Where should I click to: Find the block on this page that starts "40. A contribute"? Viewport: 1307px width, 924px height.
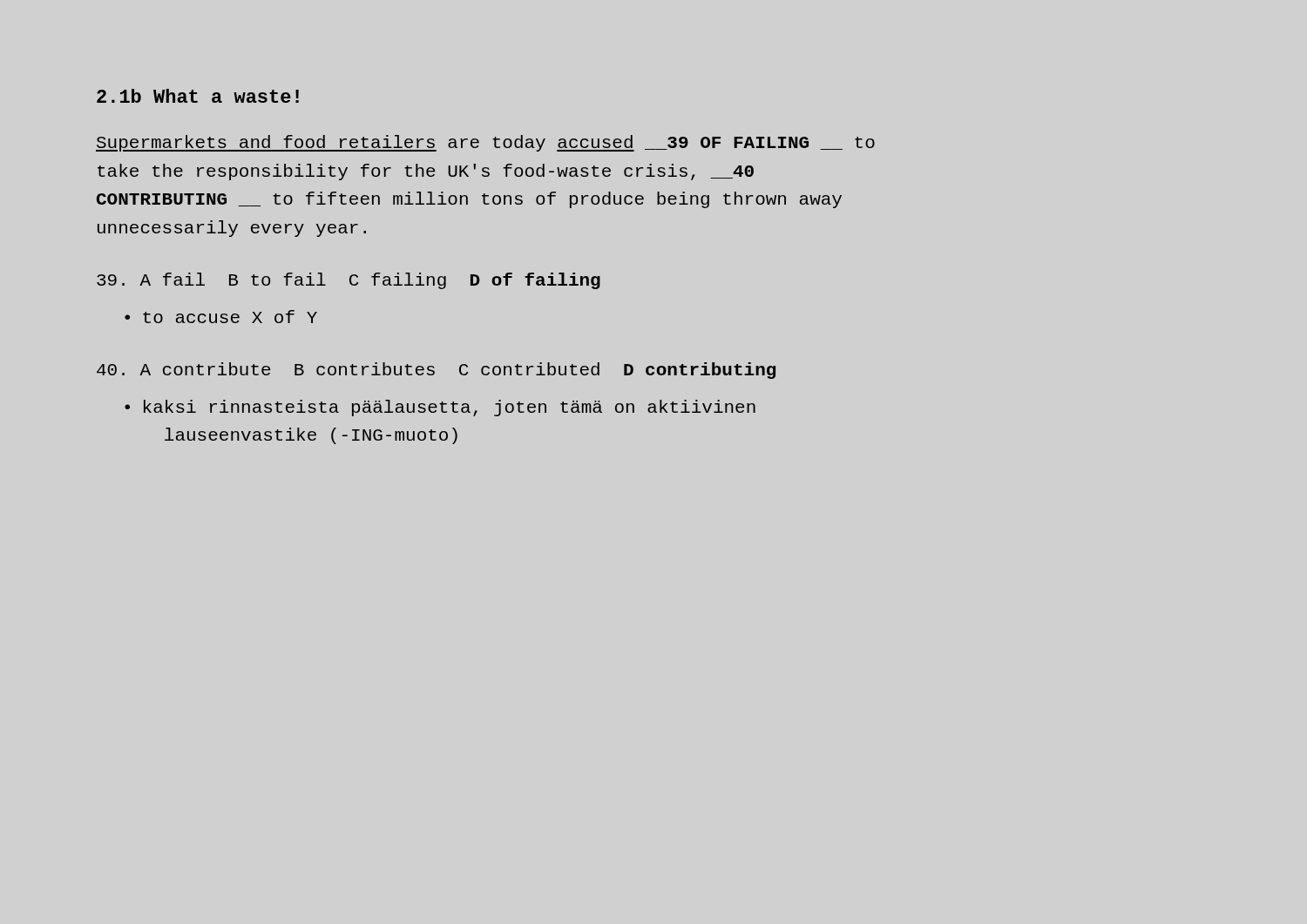pyautogui.click(x=436, y=371)
